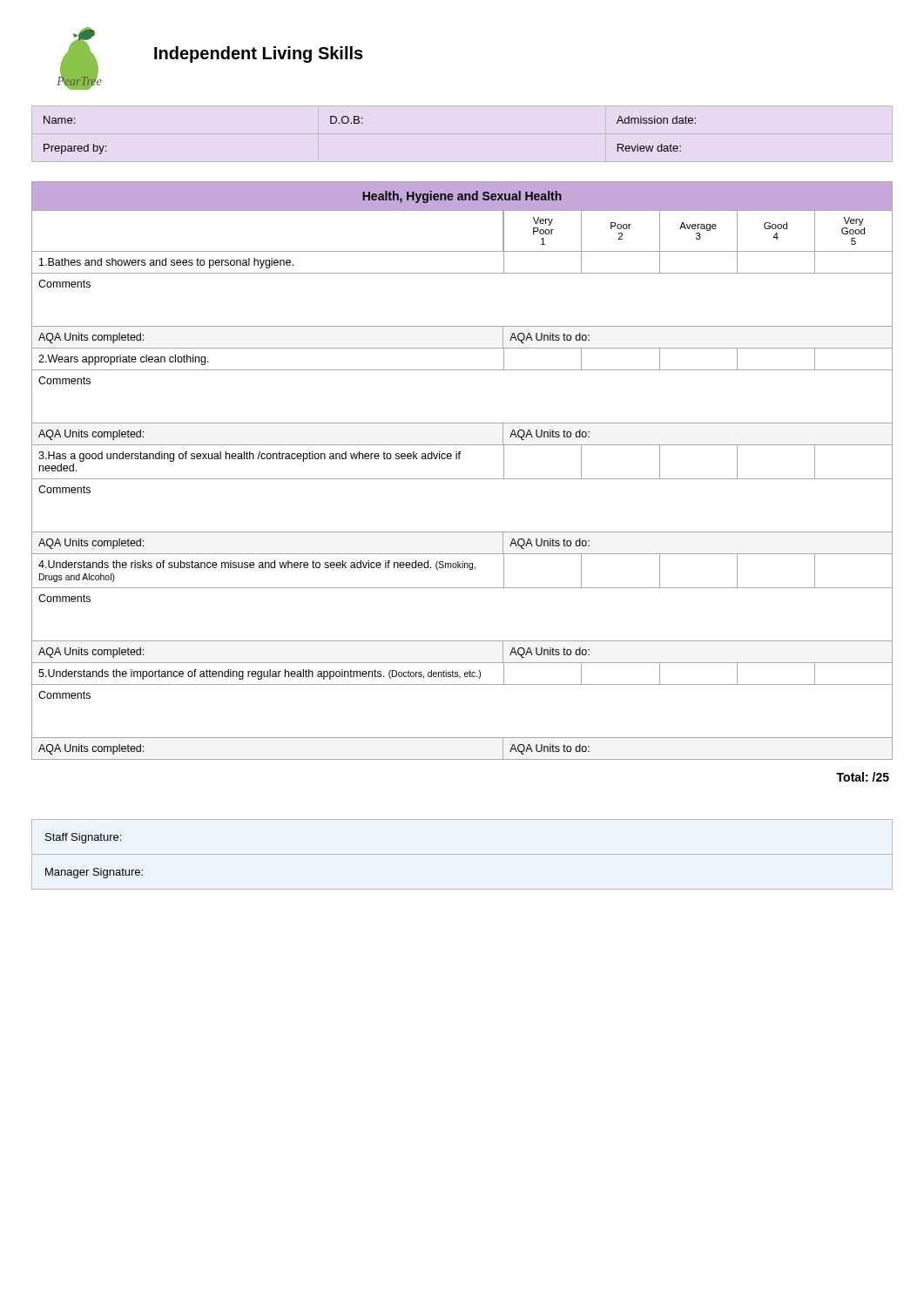This screenshot has height=1307, width=924.
Task: Click on the table containing "2.Wears appropriate clean"
Action: point(462,471)
